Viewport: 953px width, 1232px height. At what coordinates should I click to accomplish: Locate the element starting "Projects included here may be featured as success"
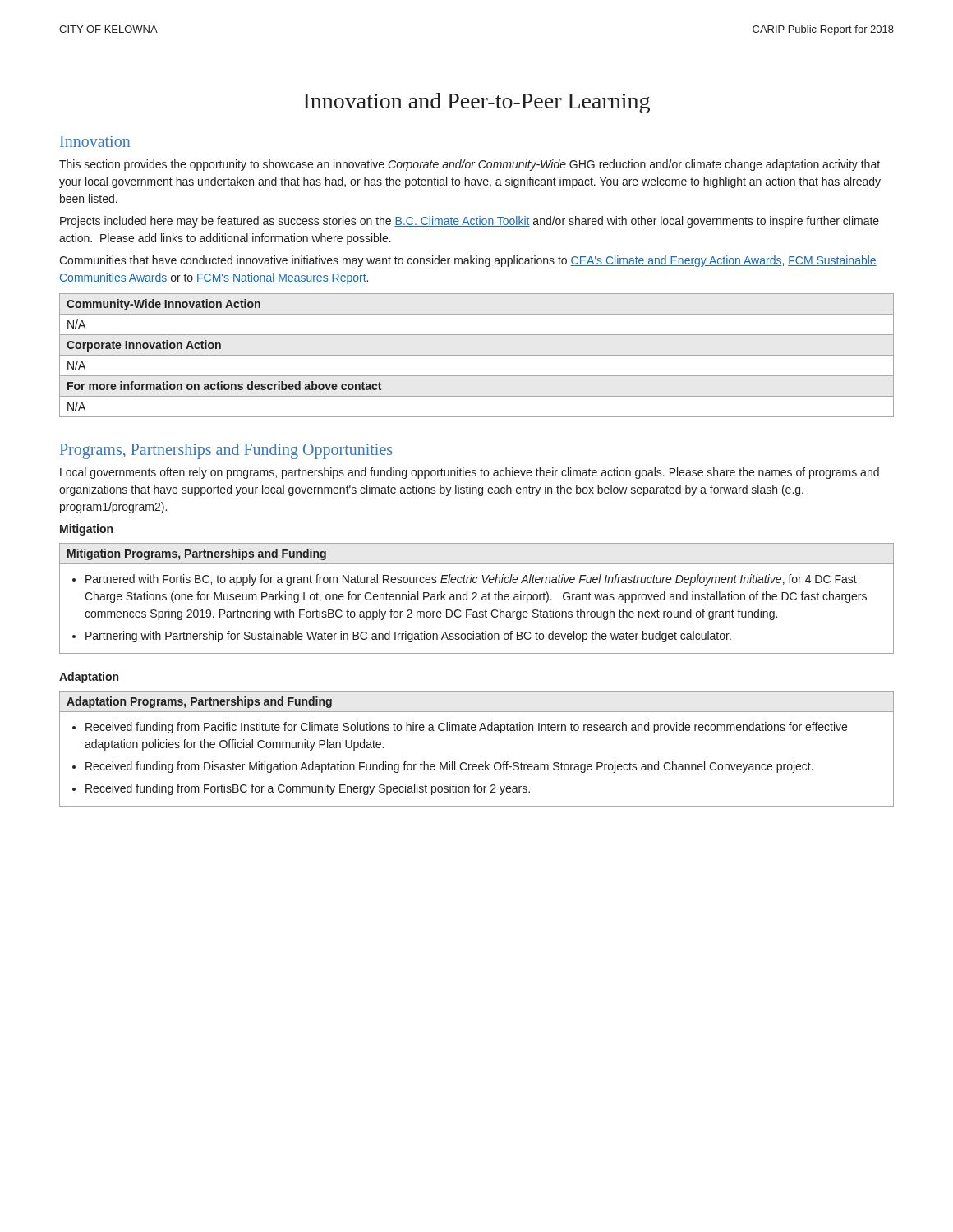[469, 230]
